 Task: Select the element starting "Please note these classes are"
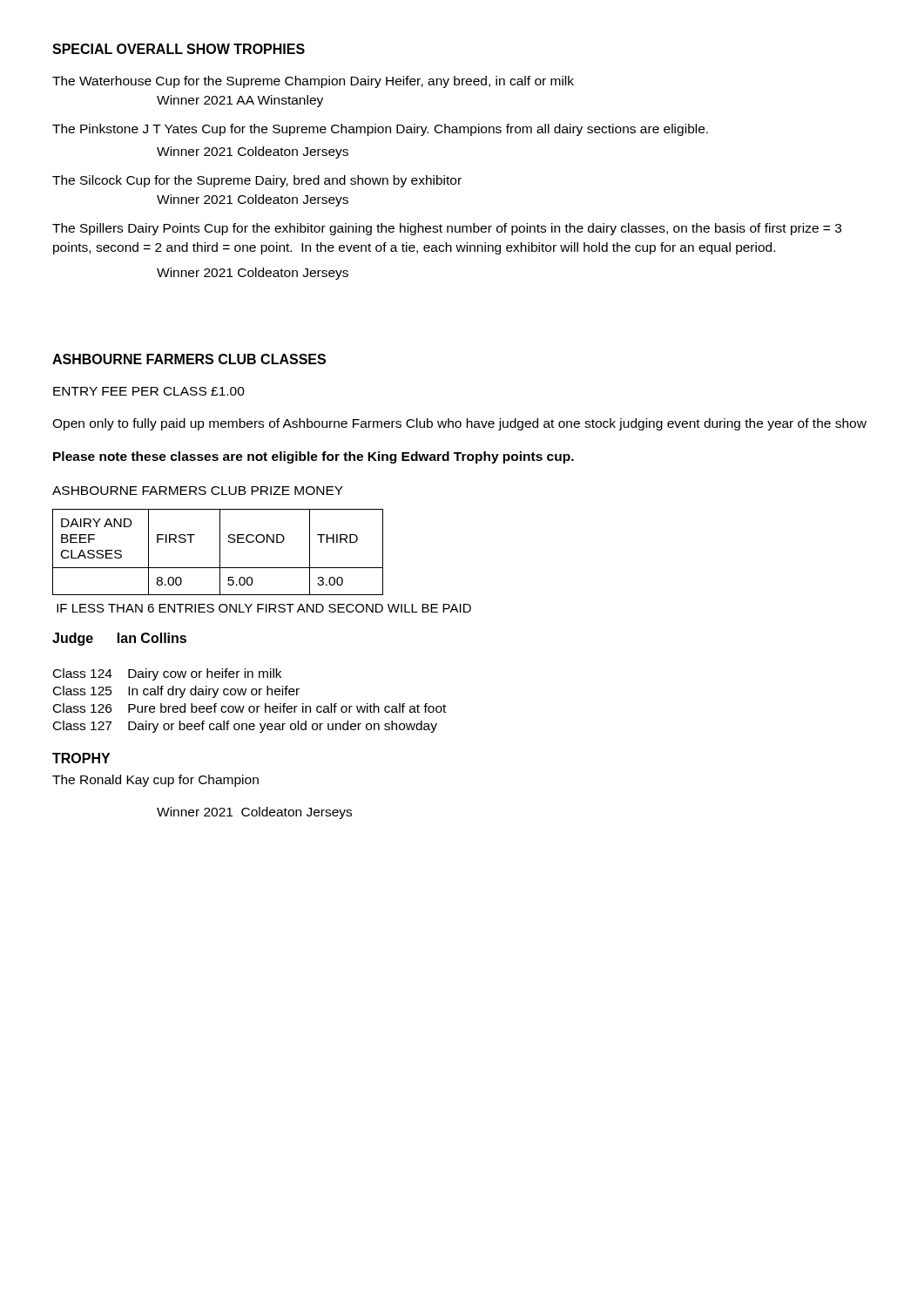tap(313, 456)
